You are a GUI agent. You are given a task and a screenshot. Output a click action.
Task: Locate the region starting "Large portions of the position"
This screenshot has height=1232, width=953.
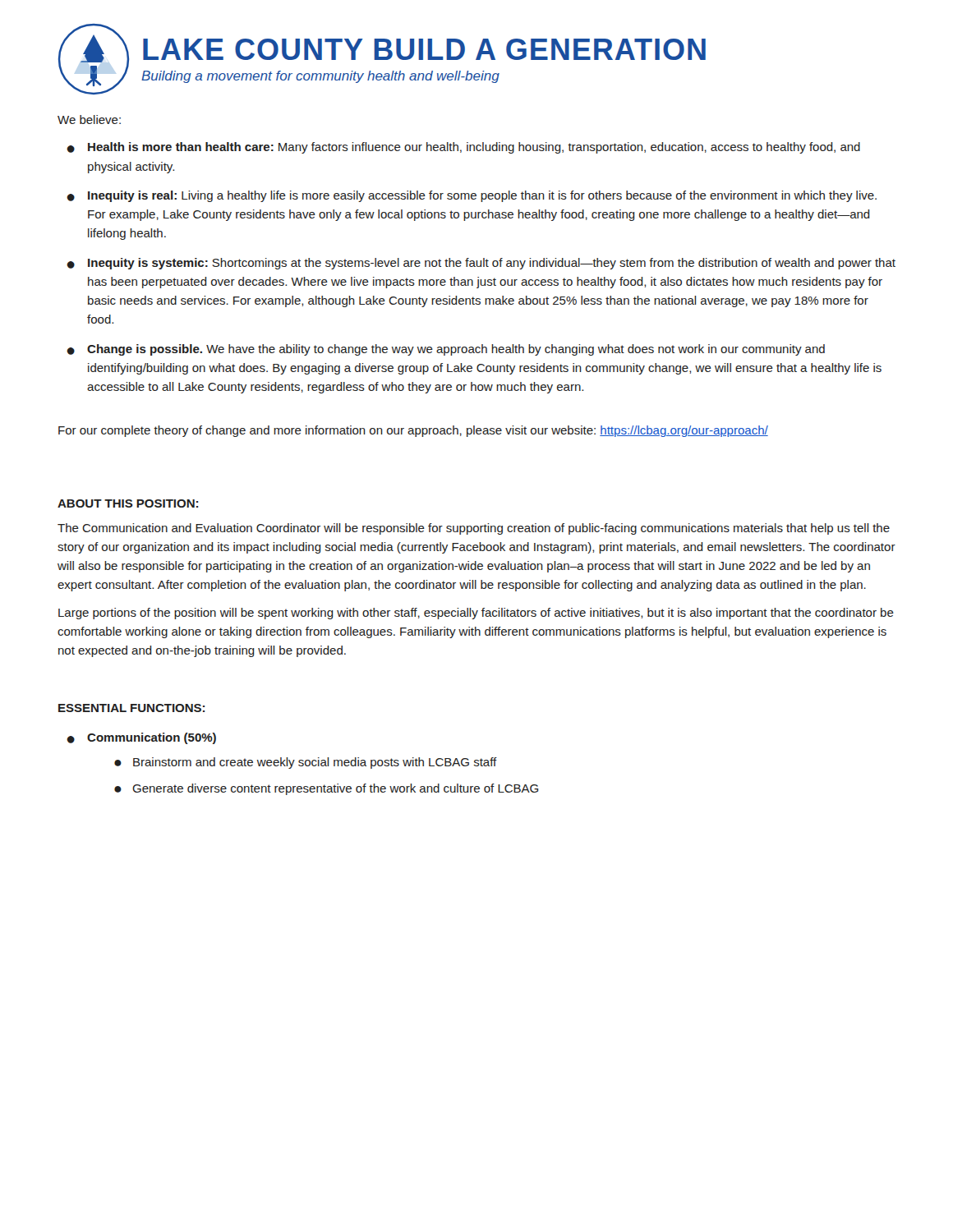click(476, 631)
